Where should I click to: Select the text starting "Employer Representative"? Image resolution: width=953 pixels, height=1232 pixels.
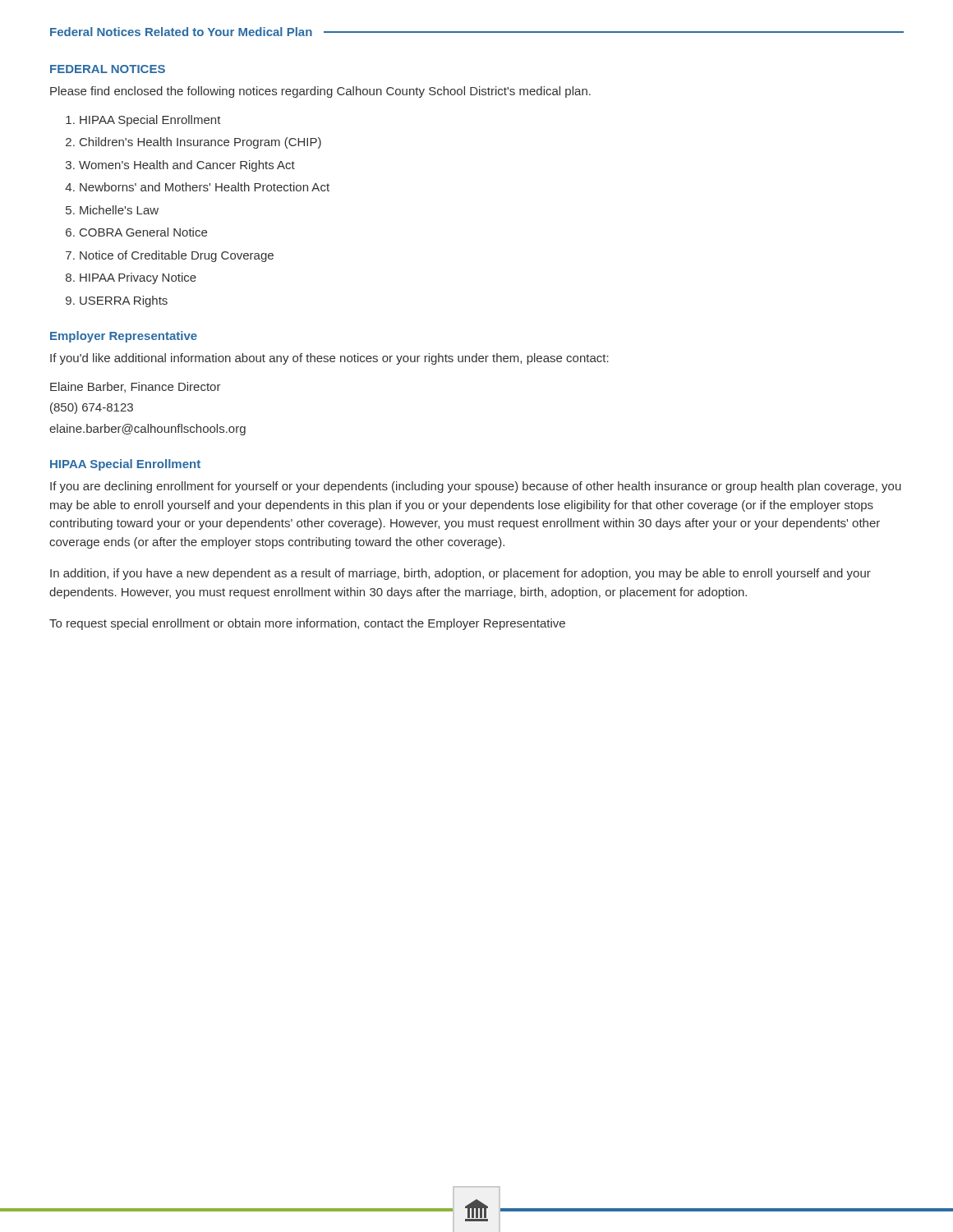[x=123, y=336]
